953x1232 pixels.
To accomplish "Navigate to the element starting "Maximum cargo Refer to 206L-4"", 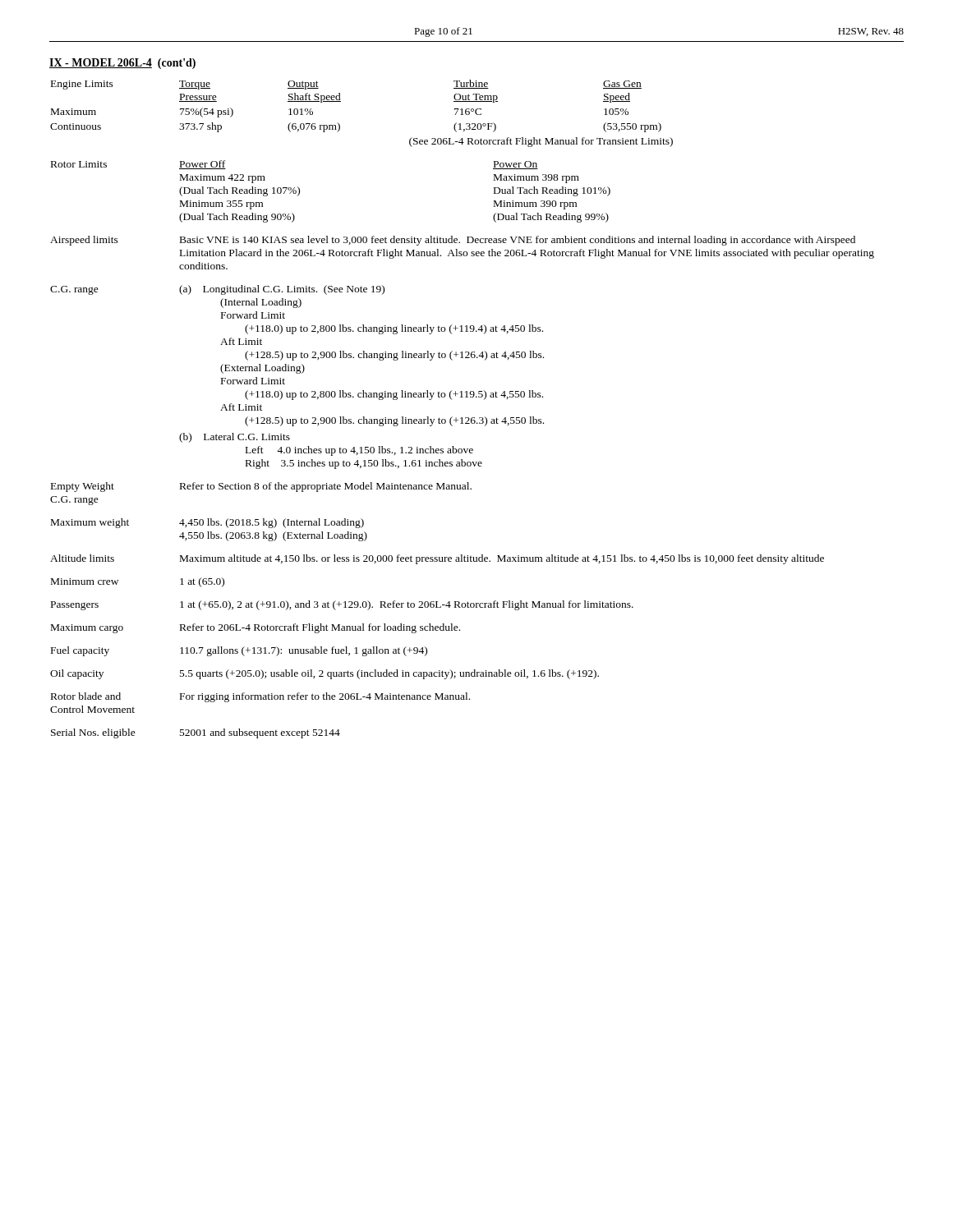I will pos(256,628).
